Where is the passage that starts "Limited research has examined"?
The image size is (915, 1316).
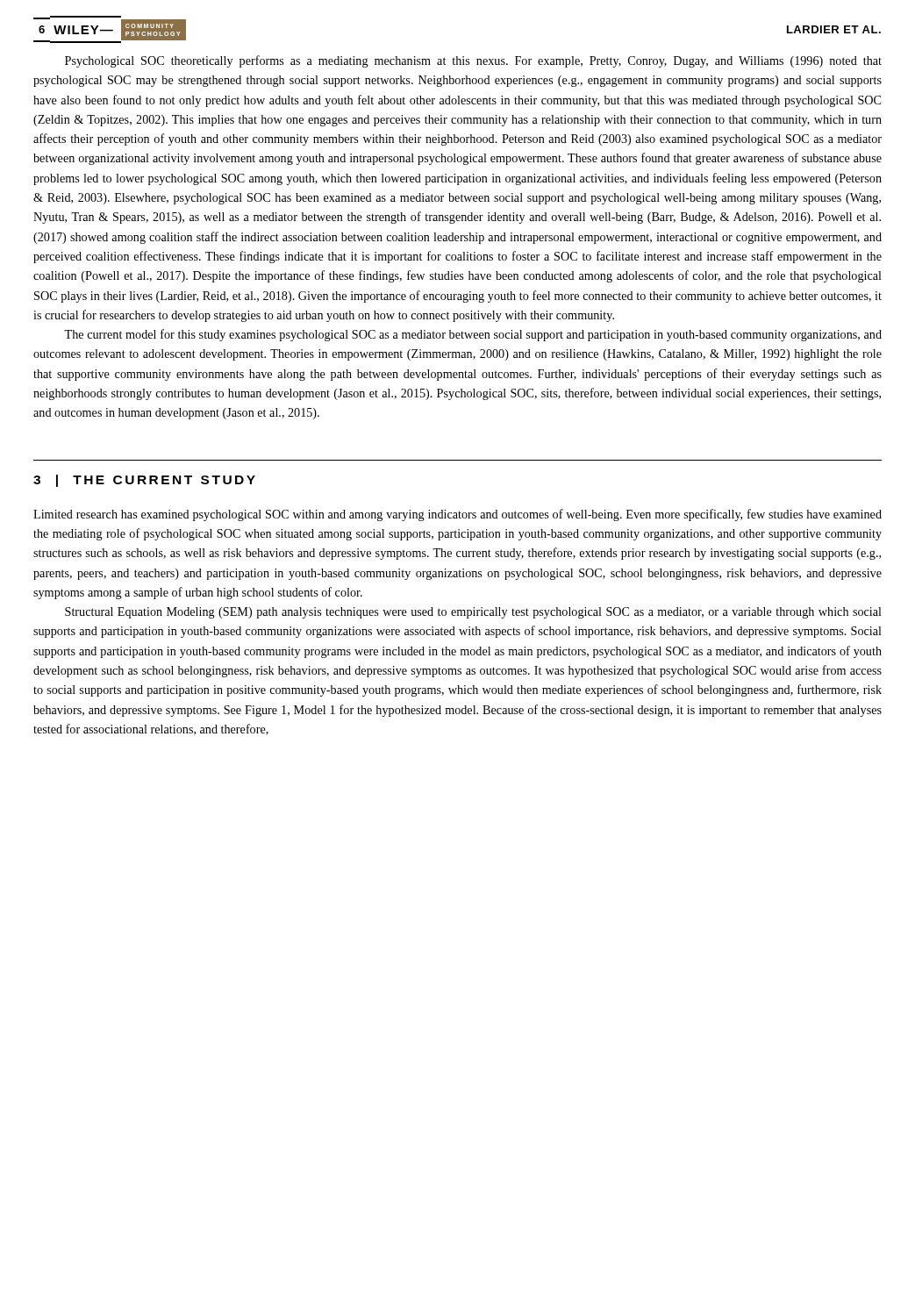(x=458, y=553)
